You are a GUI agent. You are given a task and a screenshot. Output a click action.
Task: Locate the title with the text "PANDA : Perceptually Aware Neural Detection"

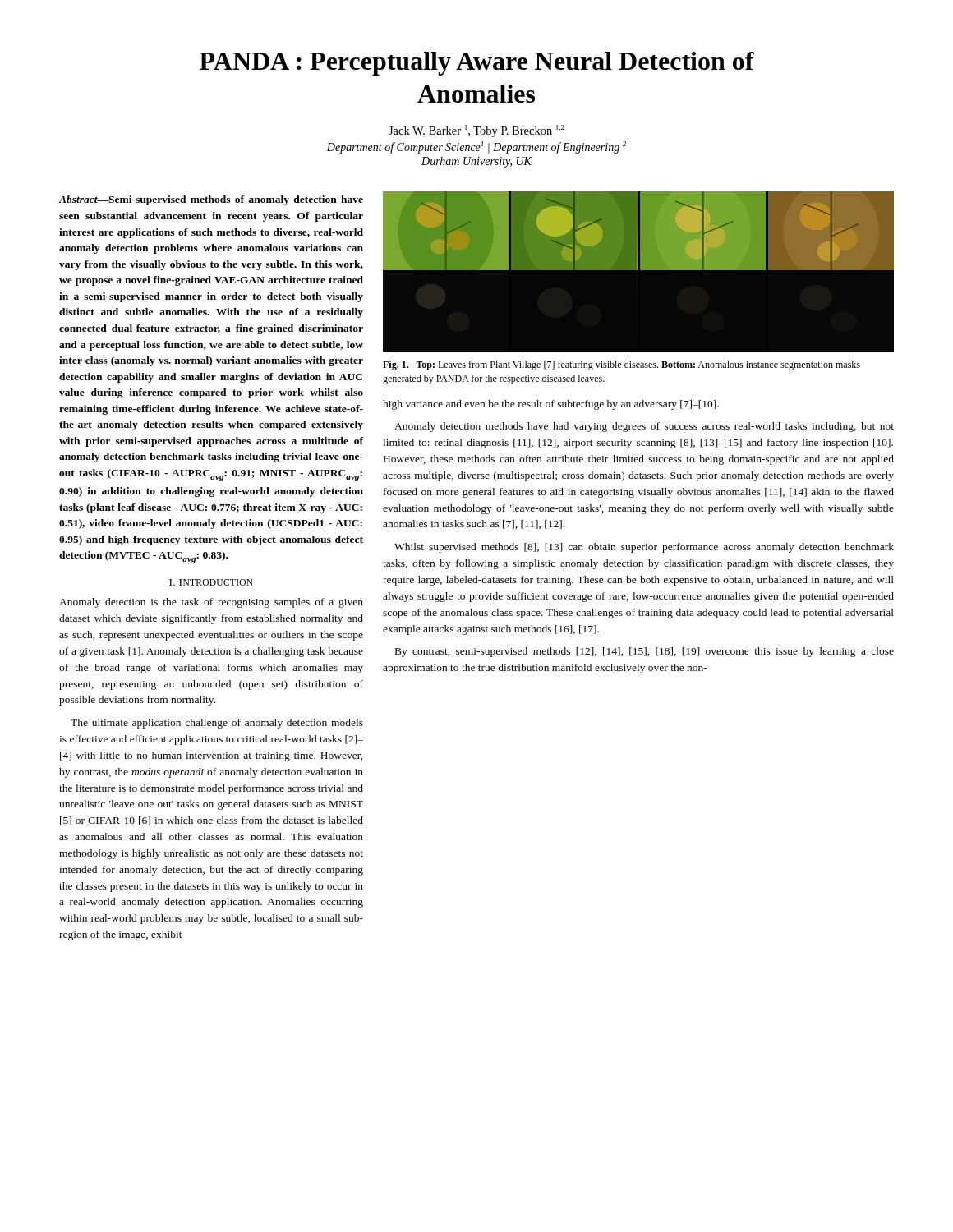[x=476, y=77]
